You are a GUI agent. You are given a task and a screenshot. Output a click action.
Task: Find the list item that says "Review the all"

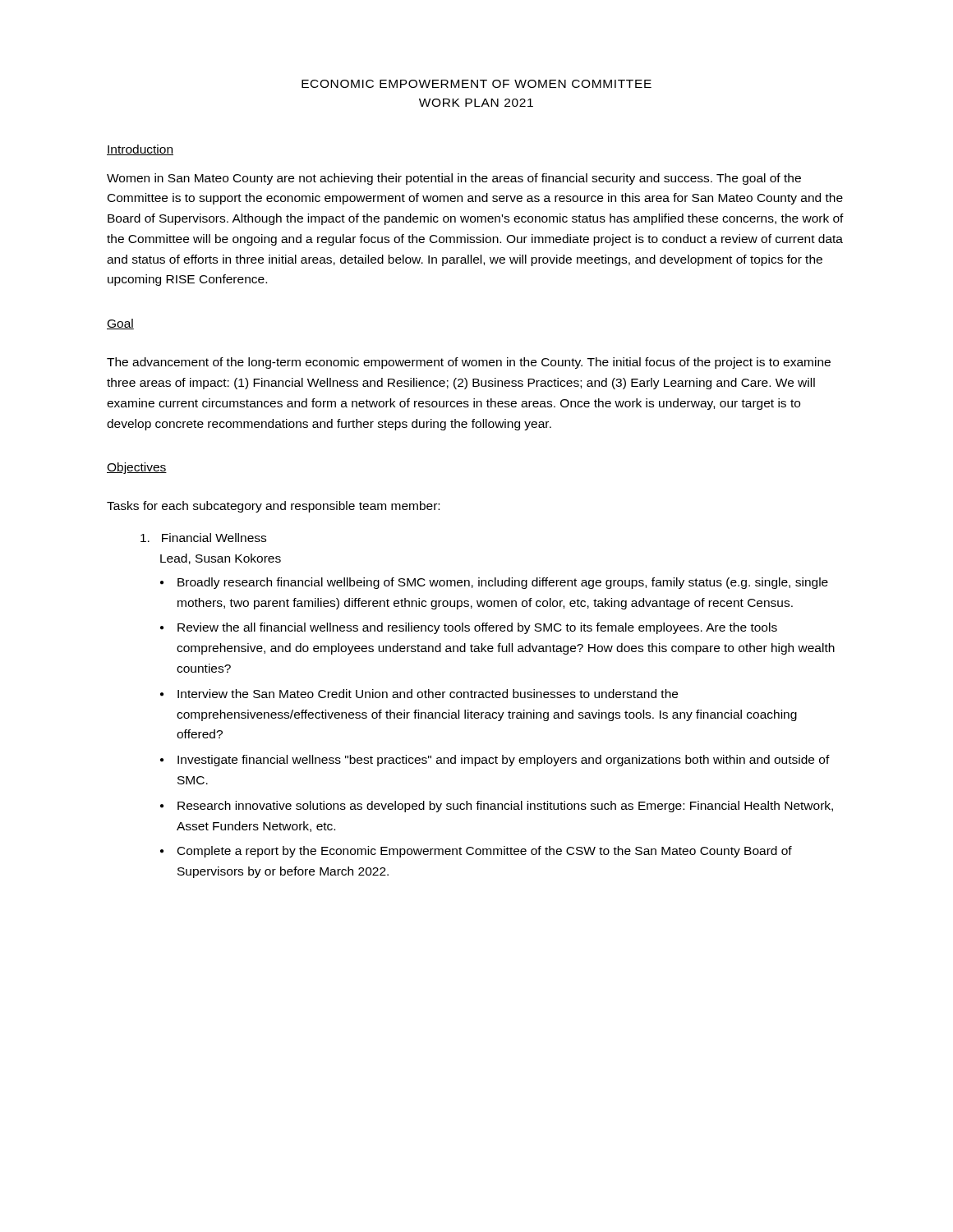(506, 648)
